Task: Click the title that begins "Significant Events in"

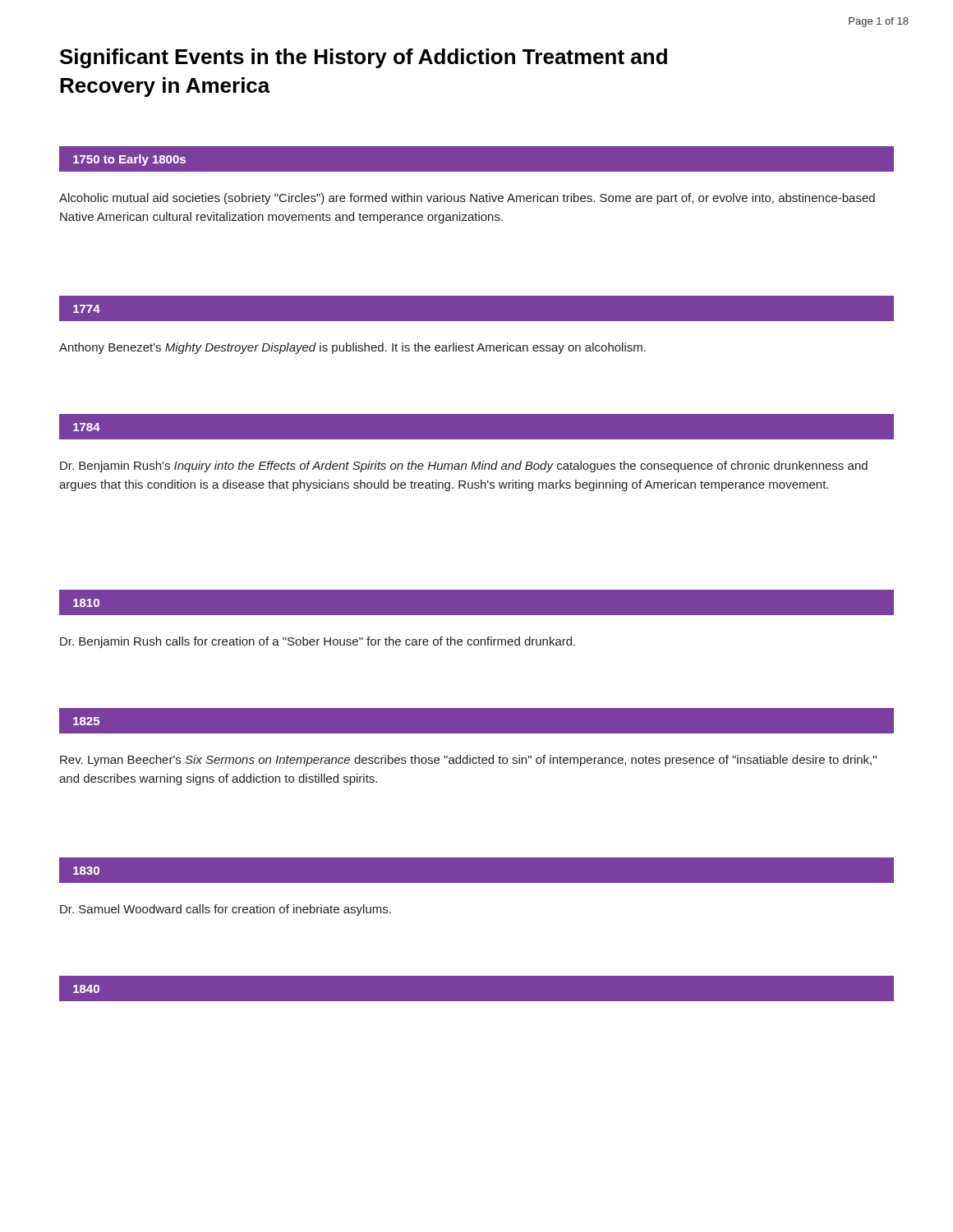Action: click(364, 71)
